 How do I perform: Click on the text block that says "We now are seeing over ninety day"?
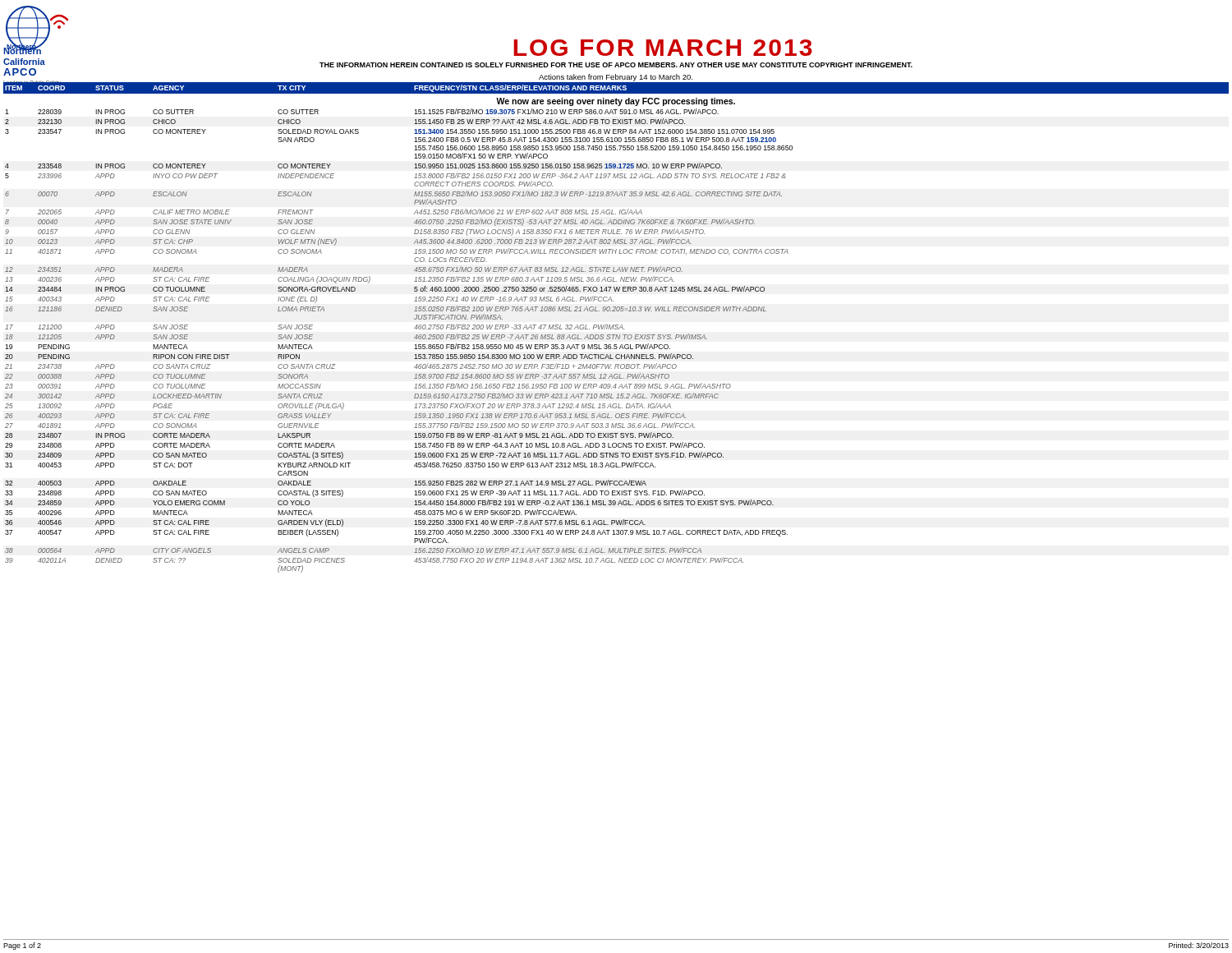(x=616, y=101)
